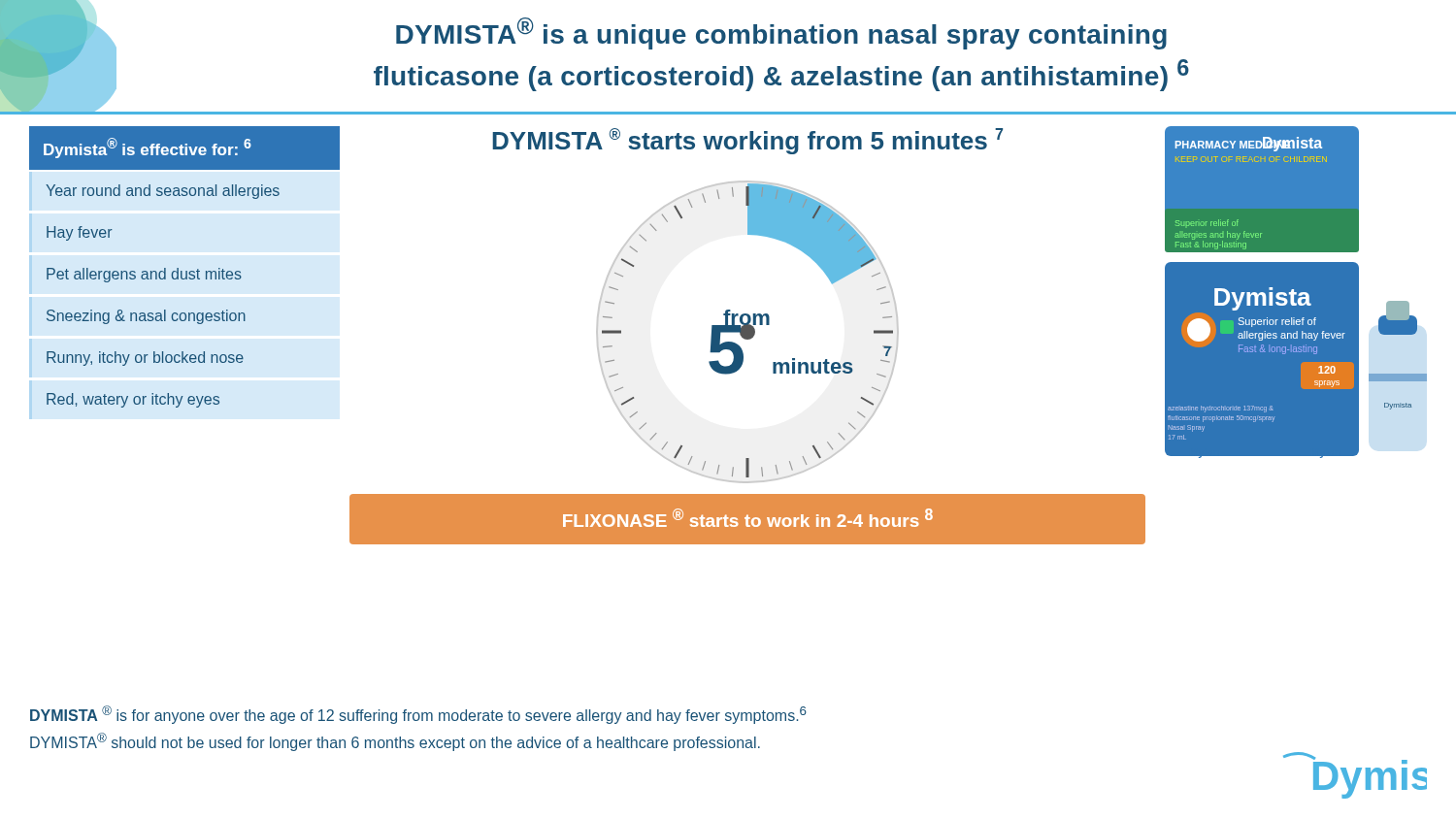
Task: Point to the text block starting "Red, watery or"
Action: point(133,399)
